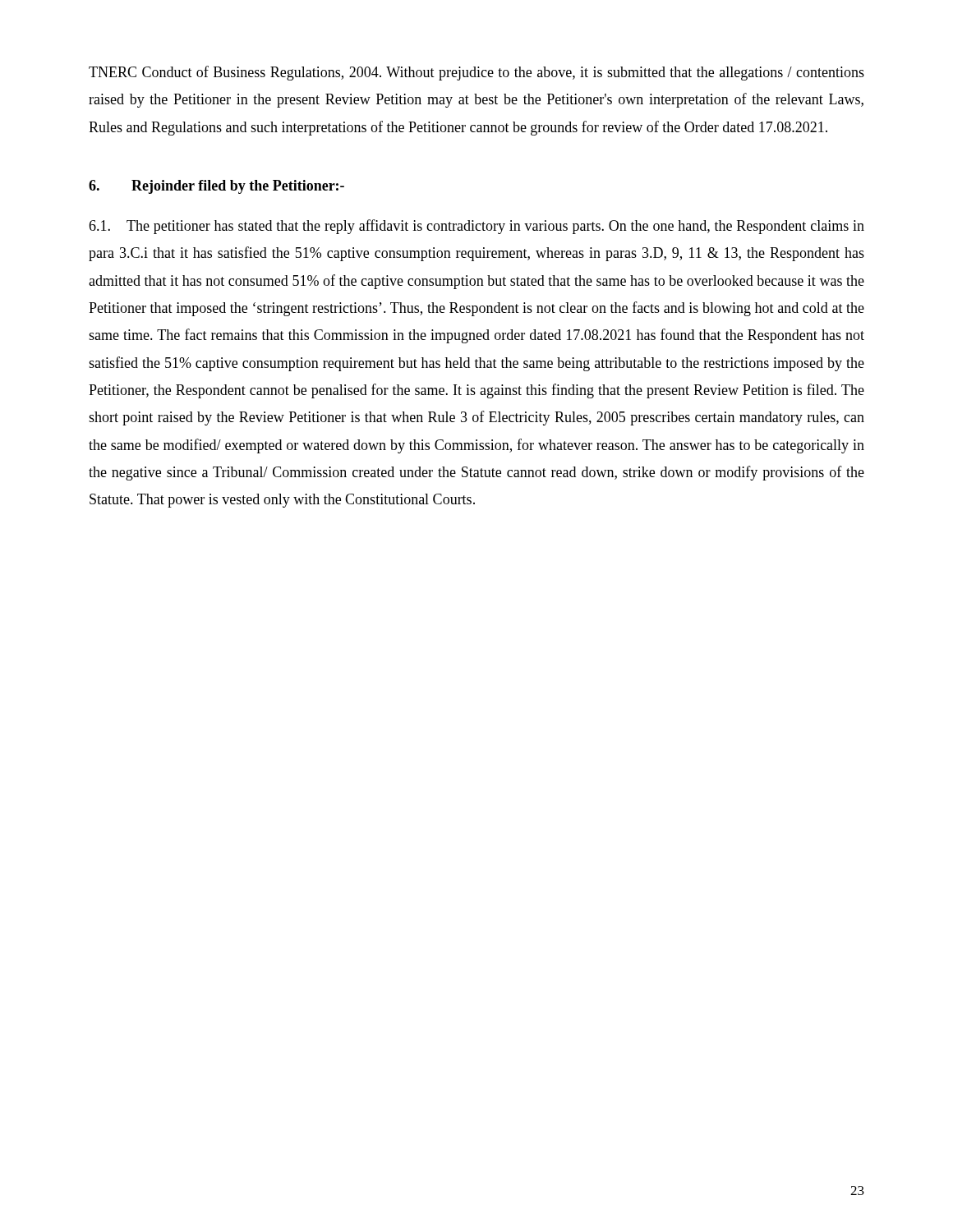Screen dimensions: 1232x953
Task: Select the passage starting "6. Rejoinder filed"
Action: pos(217,186)
